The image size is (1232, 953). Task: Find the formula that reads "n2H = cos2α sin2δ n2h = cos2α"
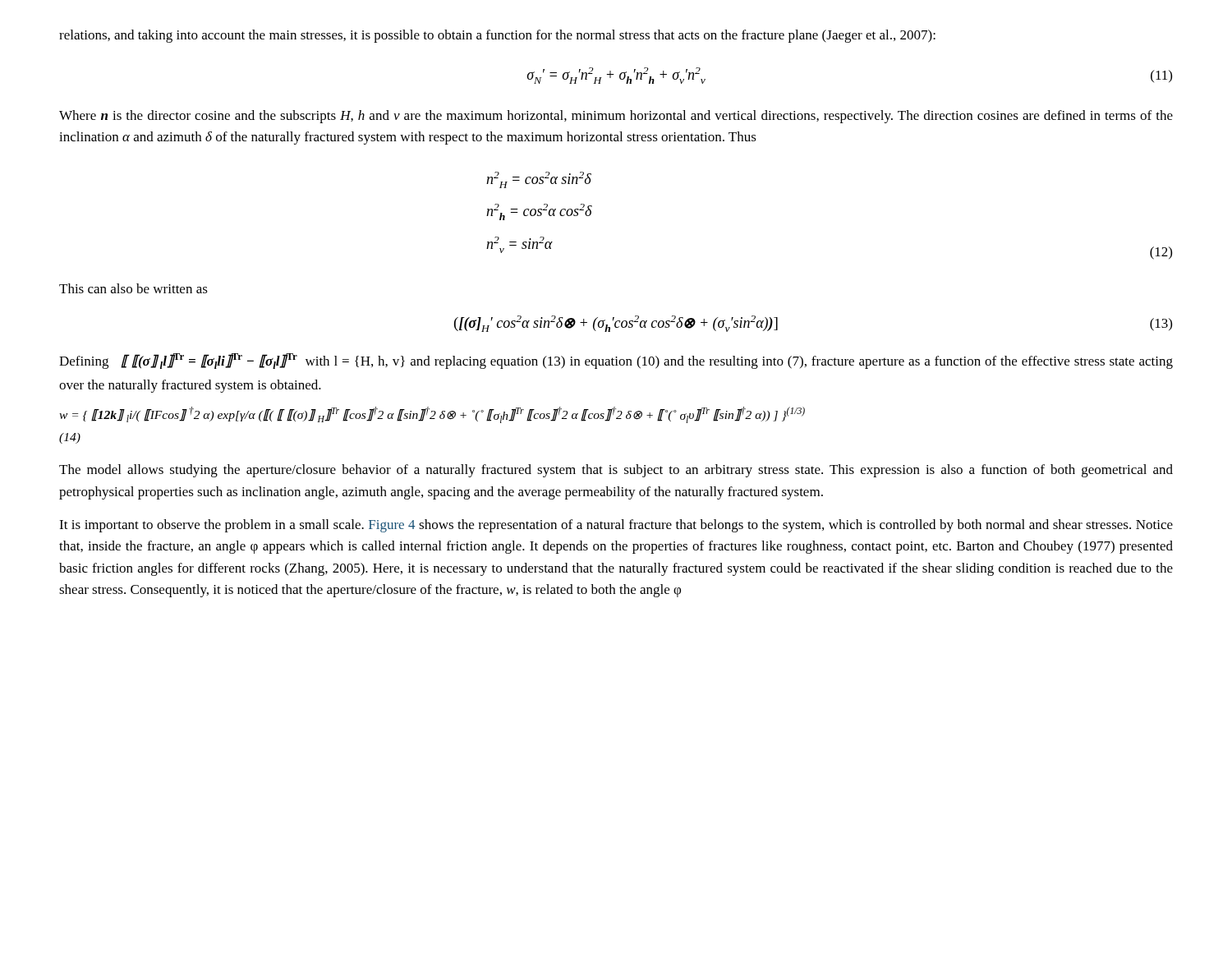[539, 180]
